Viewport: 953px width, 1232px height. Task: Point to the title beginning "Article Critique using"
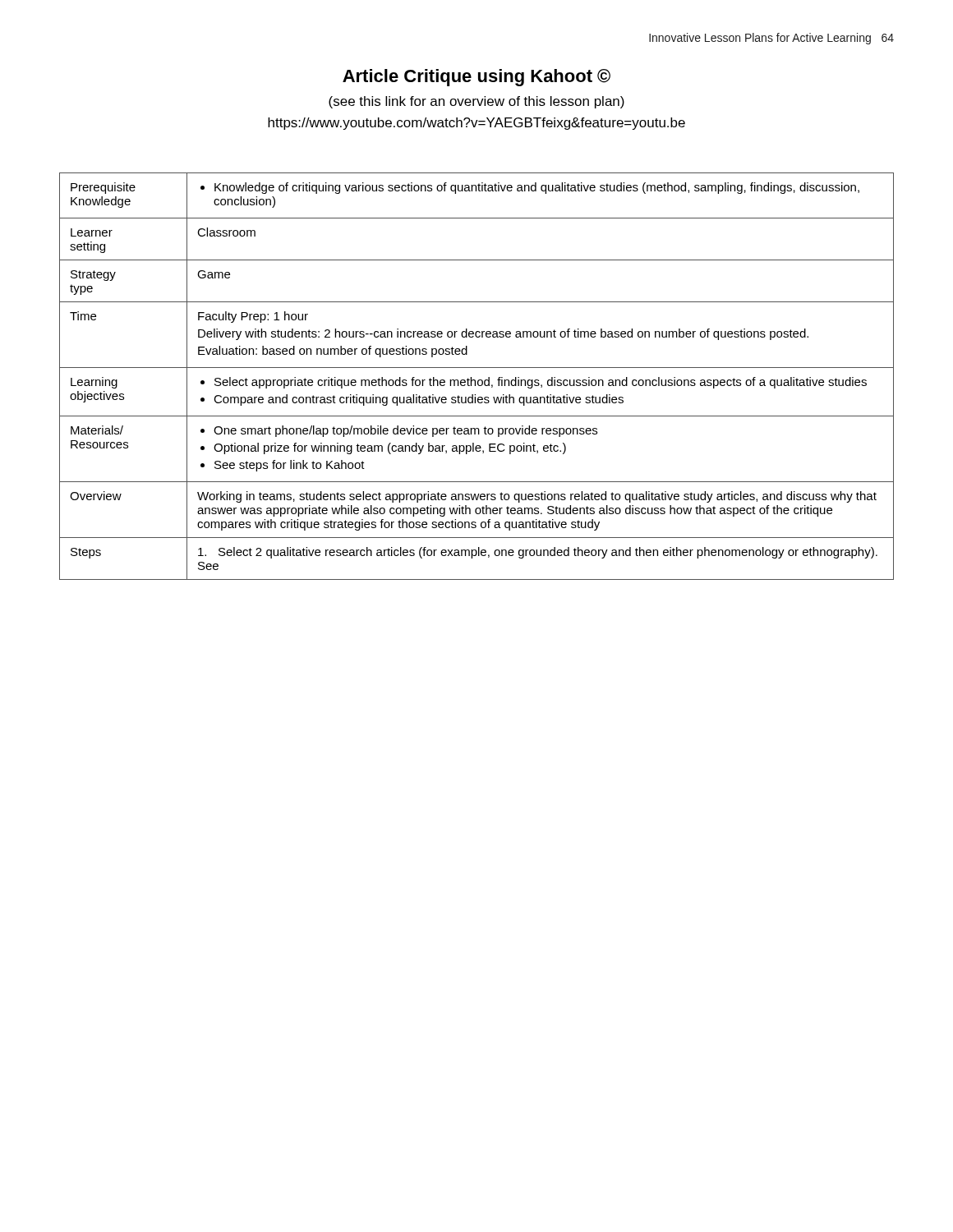[x=476, y=76]
